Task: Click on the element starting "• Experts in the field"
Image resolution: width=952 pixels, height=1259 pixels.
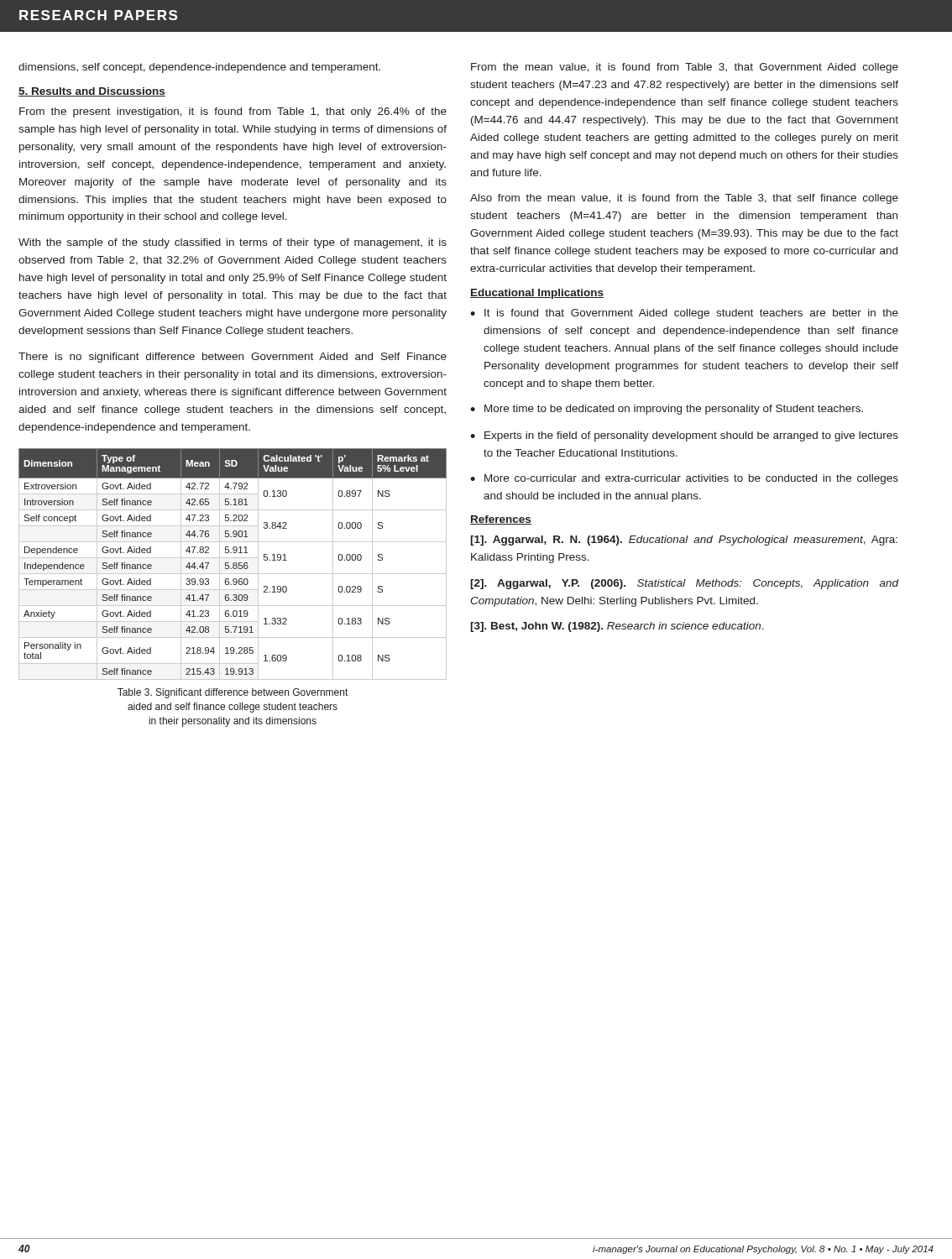Action: point(684,445)
